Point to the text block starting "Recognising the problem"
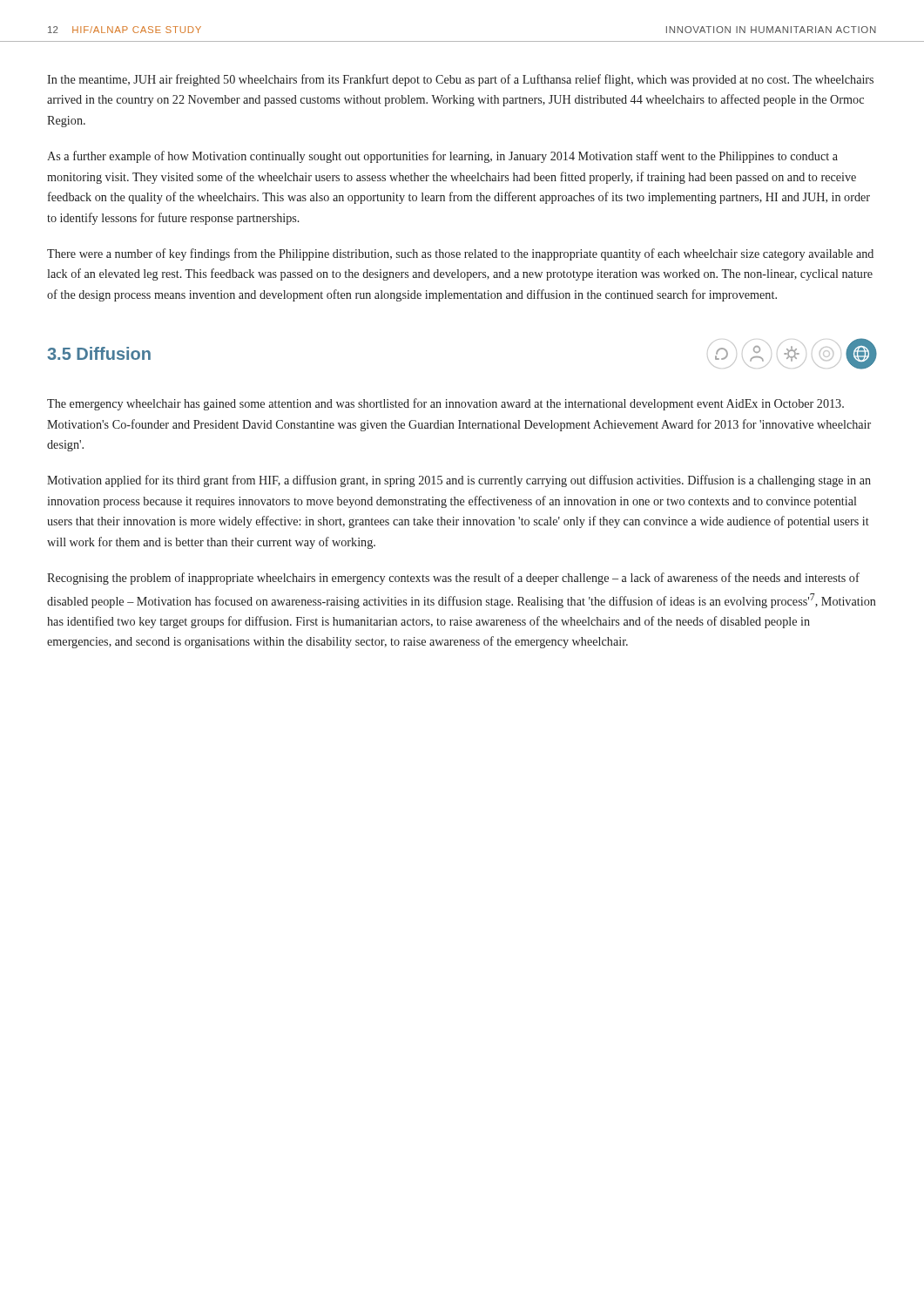 [x=461, y=610]
